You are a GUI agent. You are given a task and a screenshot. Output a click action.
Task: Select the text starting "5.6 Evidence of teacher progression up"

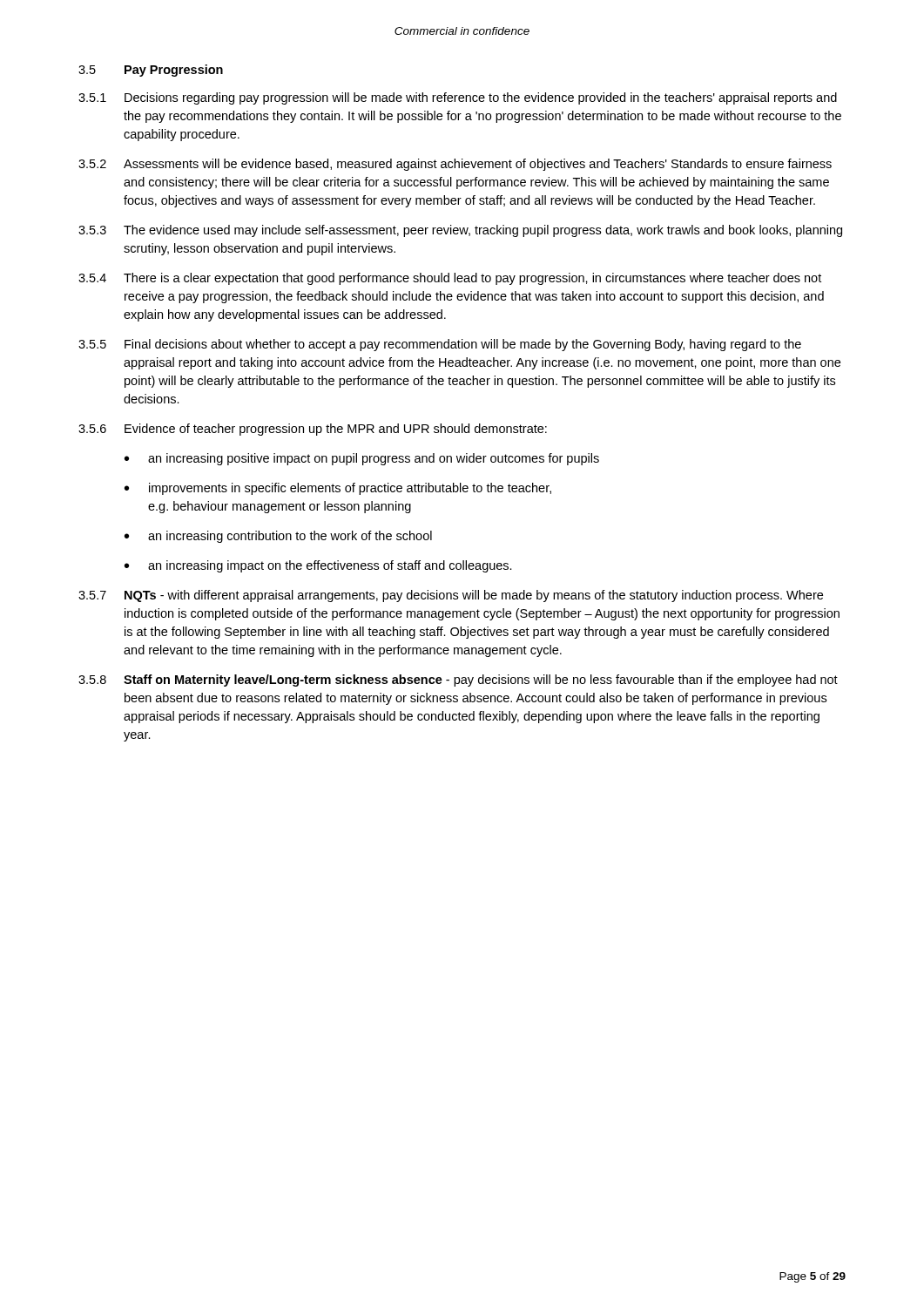(x=462, y=429)
